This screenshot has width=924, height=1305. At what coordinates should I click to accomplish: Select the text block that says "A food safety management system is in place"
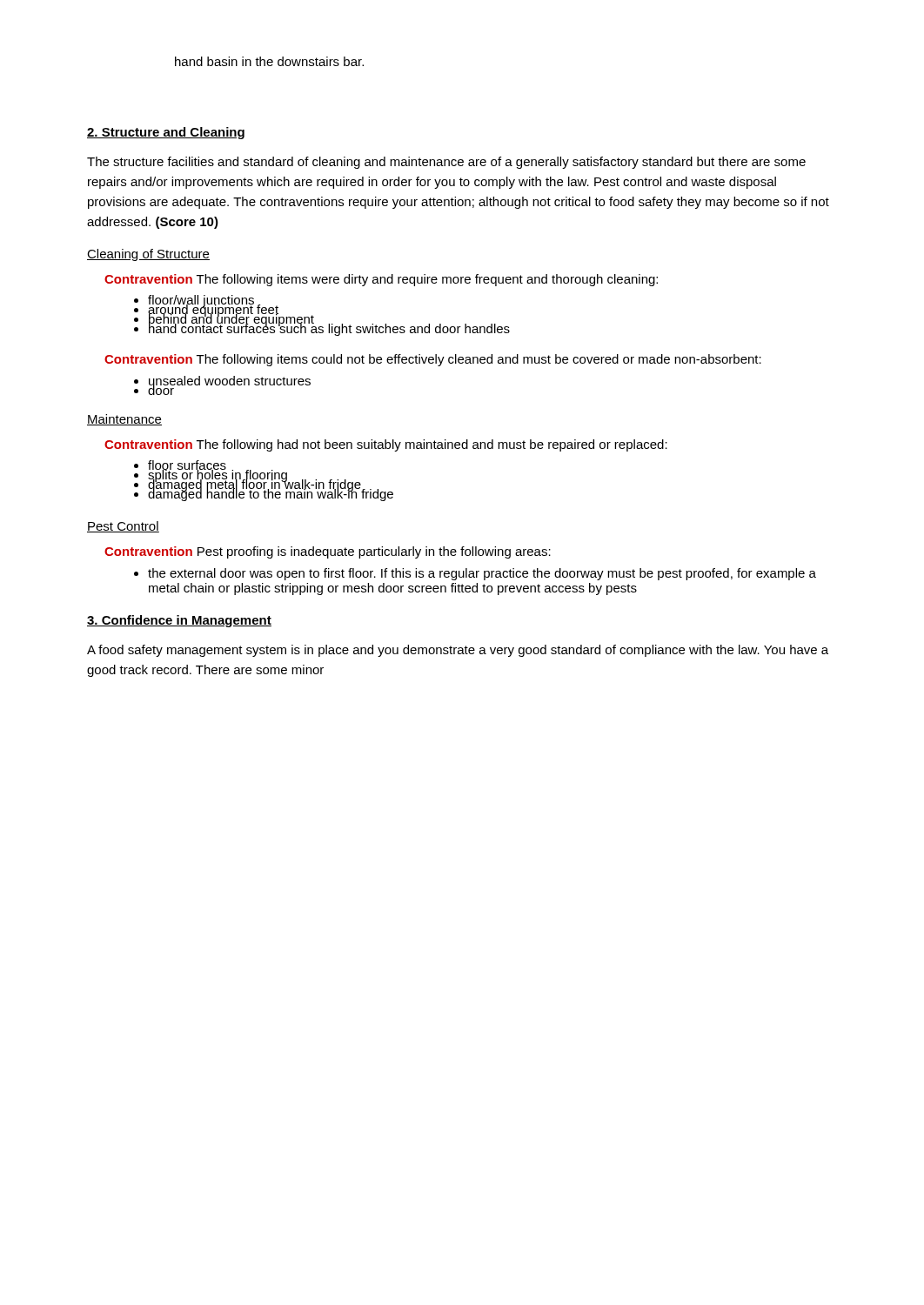point(458,659)
